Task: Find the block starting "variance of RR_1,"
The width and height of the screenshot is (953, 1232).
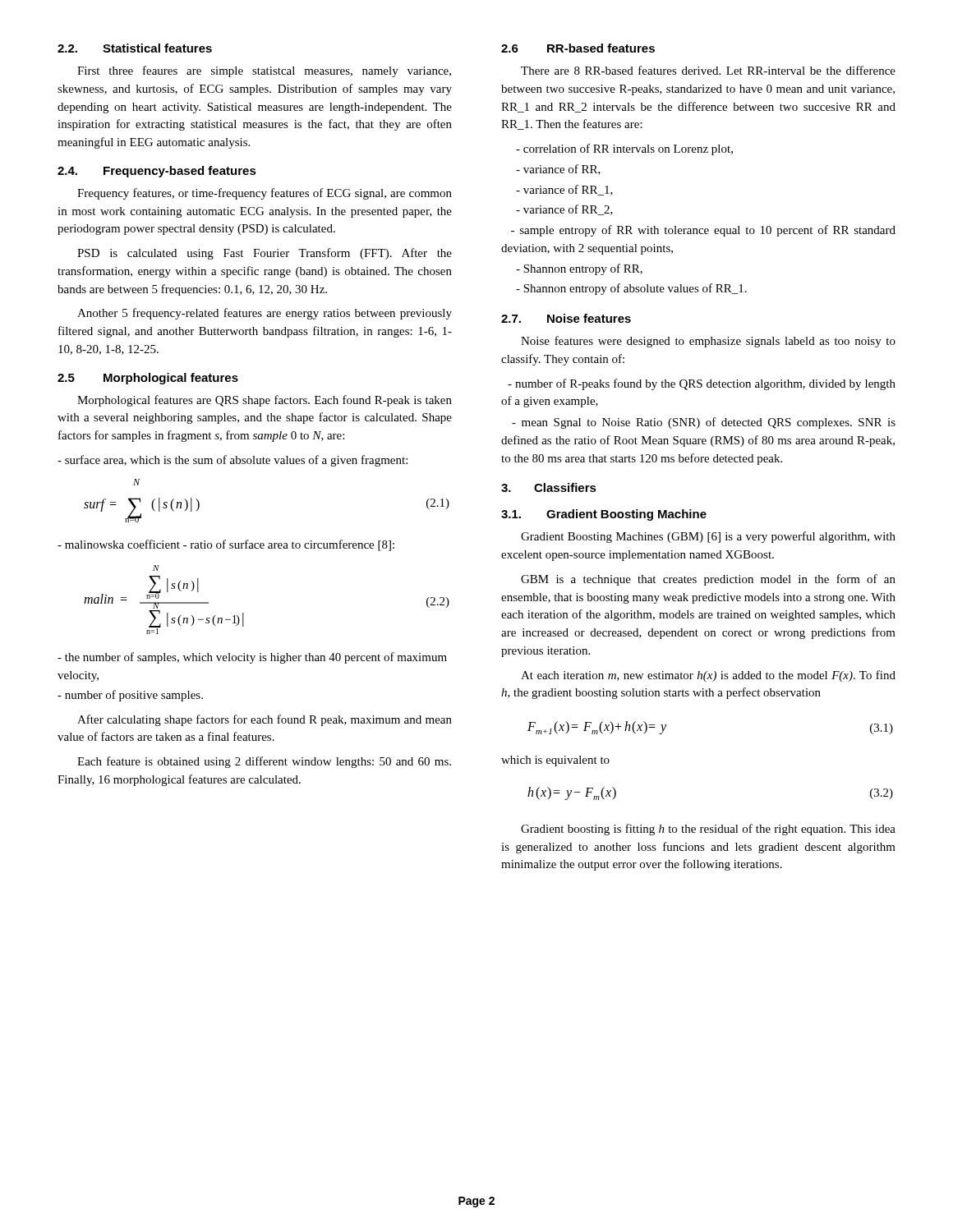Action: pos(565,189)
